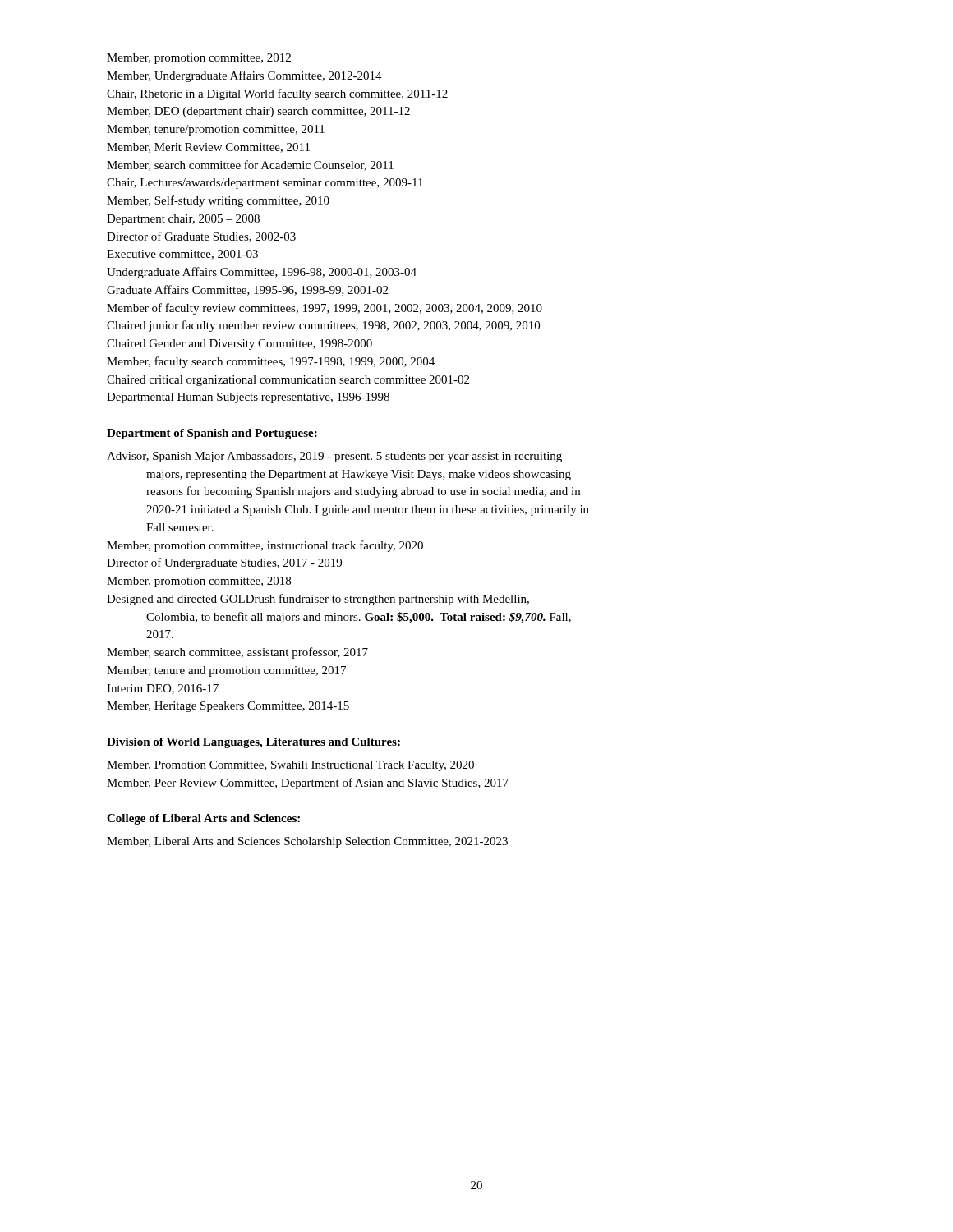Find the passage starting "Director of Graduate"
Viewport: 953px width, 1232px height.
tap(201, 236)
